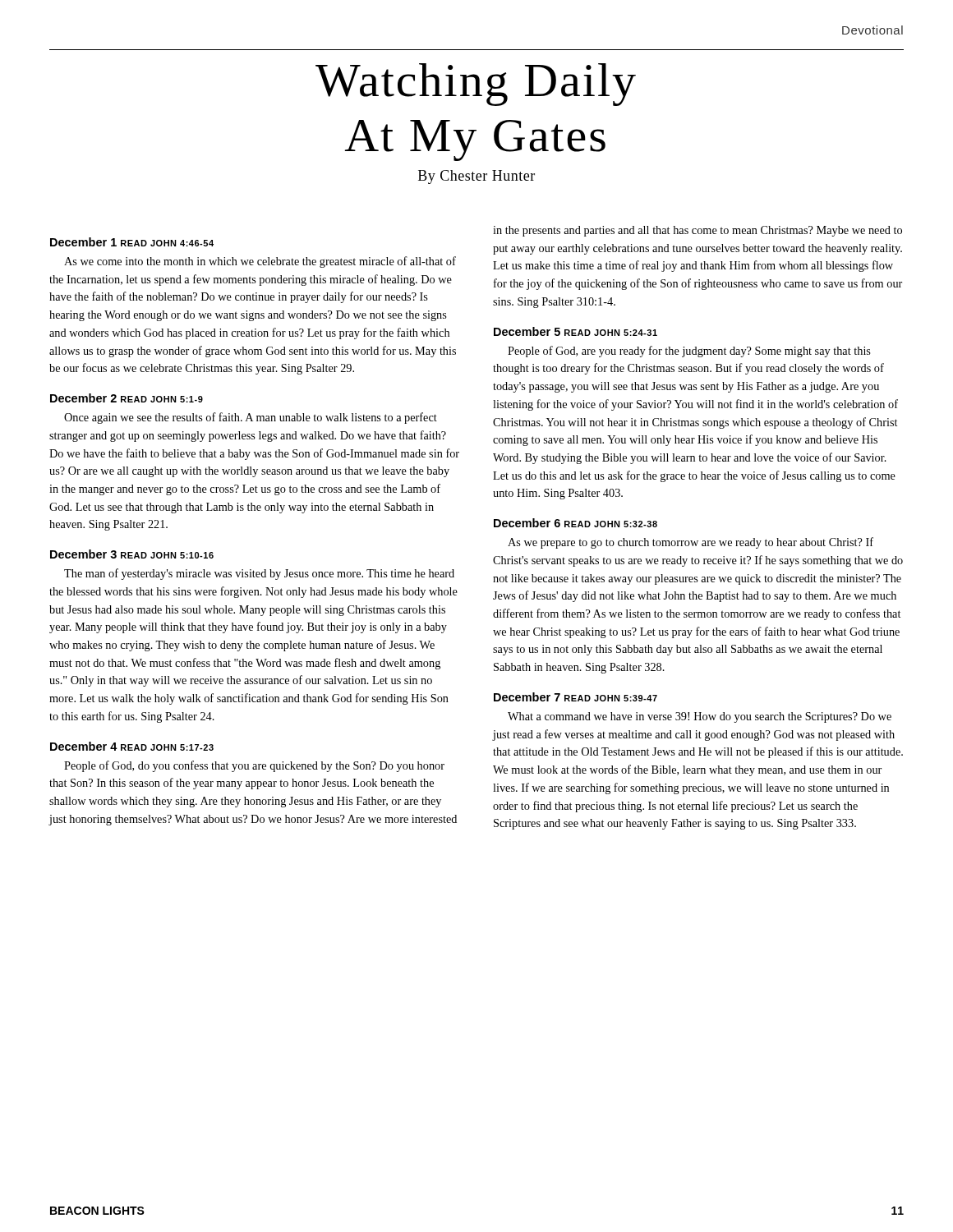Navigate to the element starting "December 6 Read John"
953x1232 pixels.
pyautogui.click(x=575, y=523)
